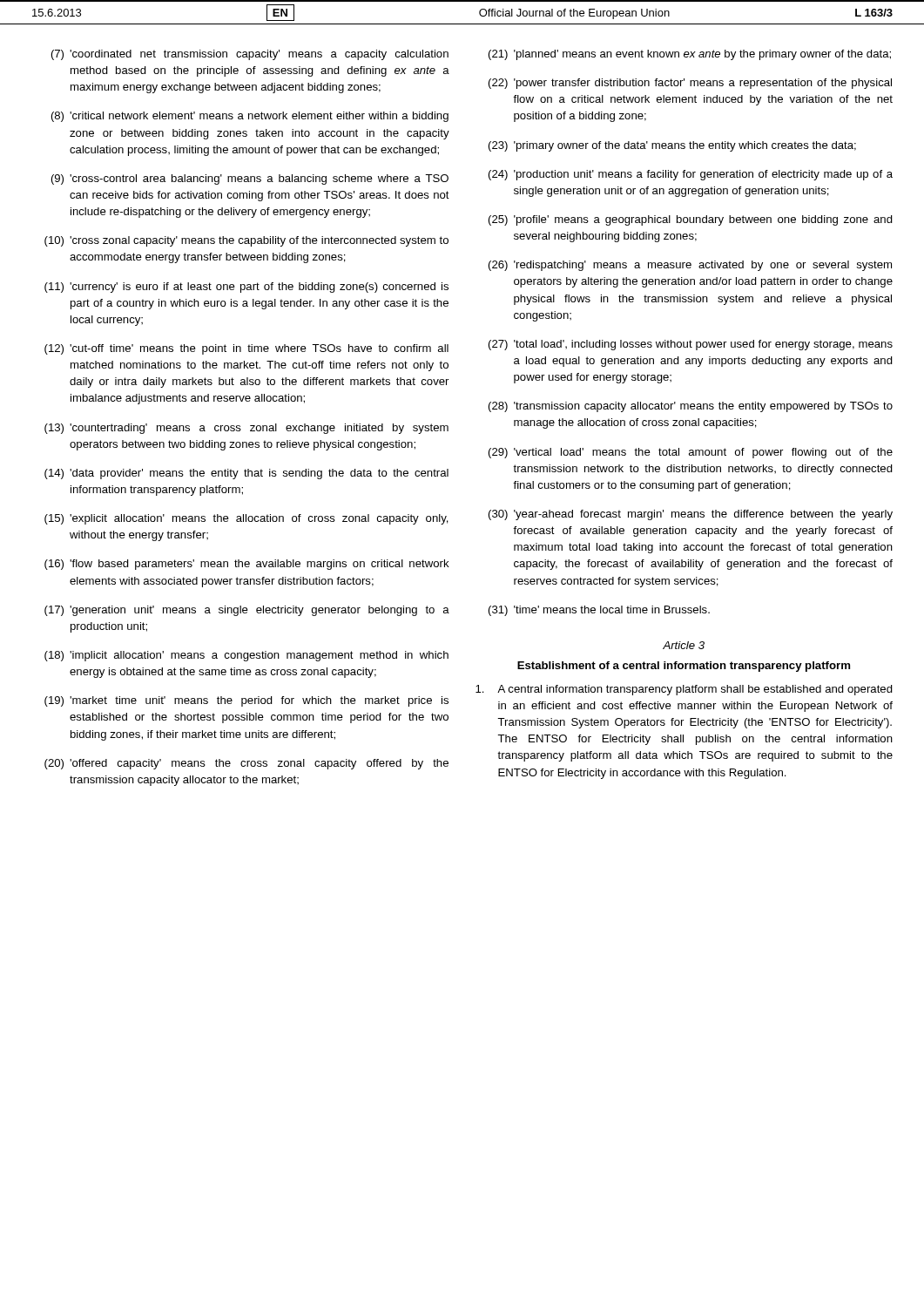Locate the block of text that opens with "(23) 'primary owner of the"
This screenshot has width=924, height=1307.
click(x=684, y=145)
